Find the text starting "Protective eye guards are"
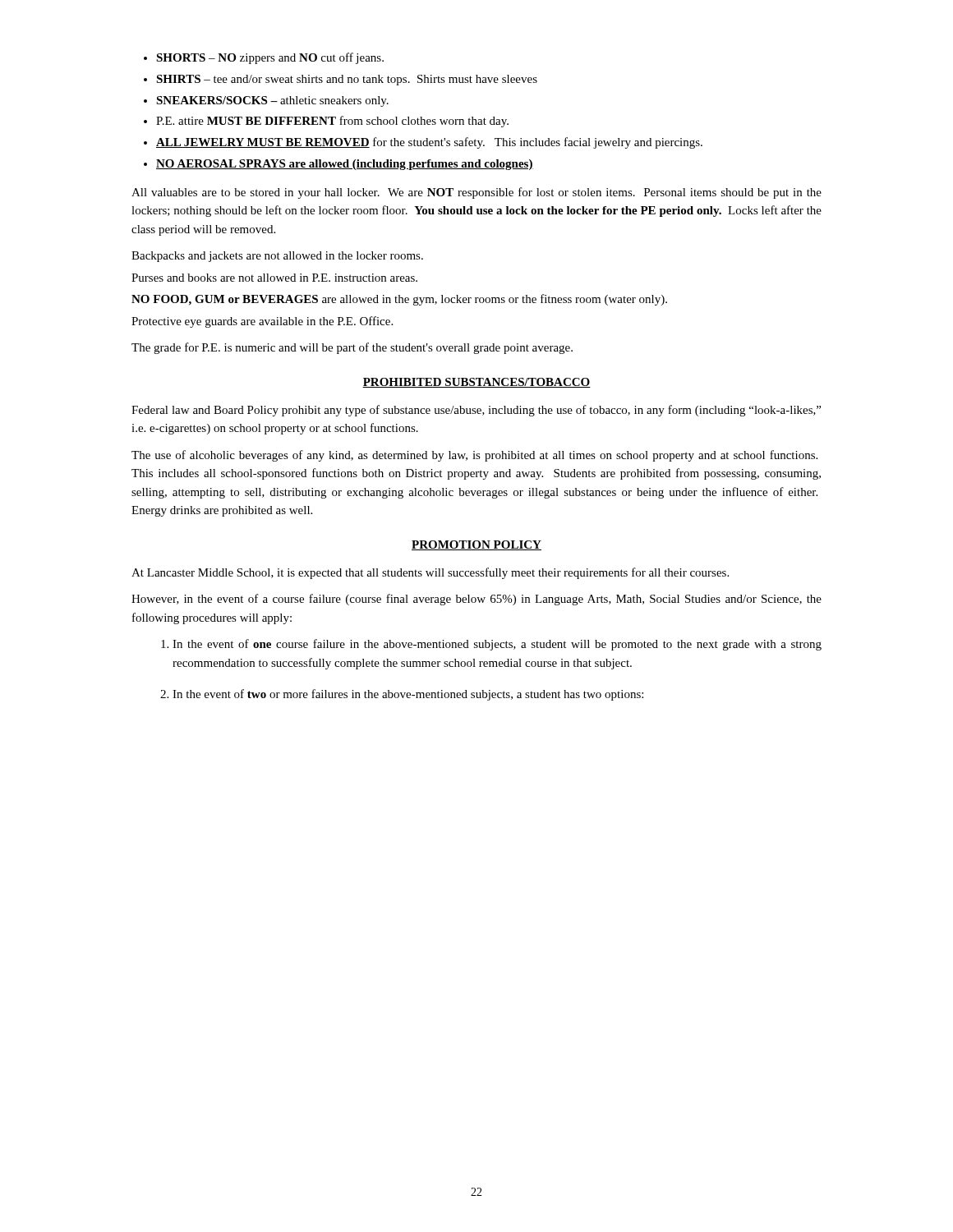The image size is (953, 1232). click(x=263, y=321)
